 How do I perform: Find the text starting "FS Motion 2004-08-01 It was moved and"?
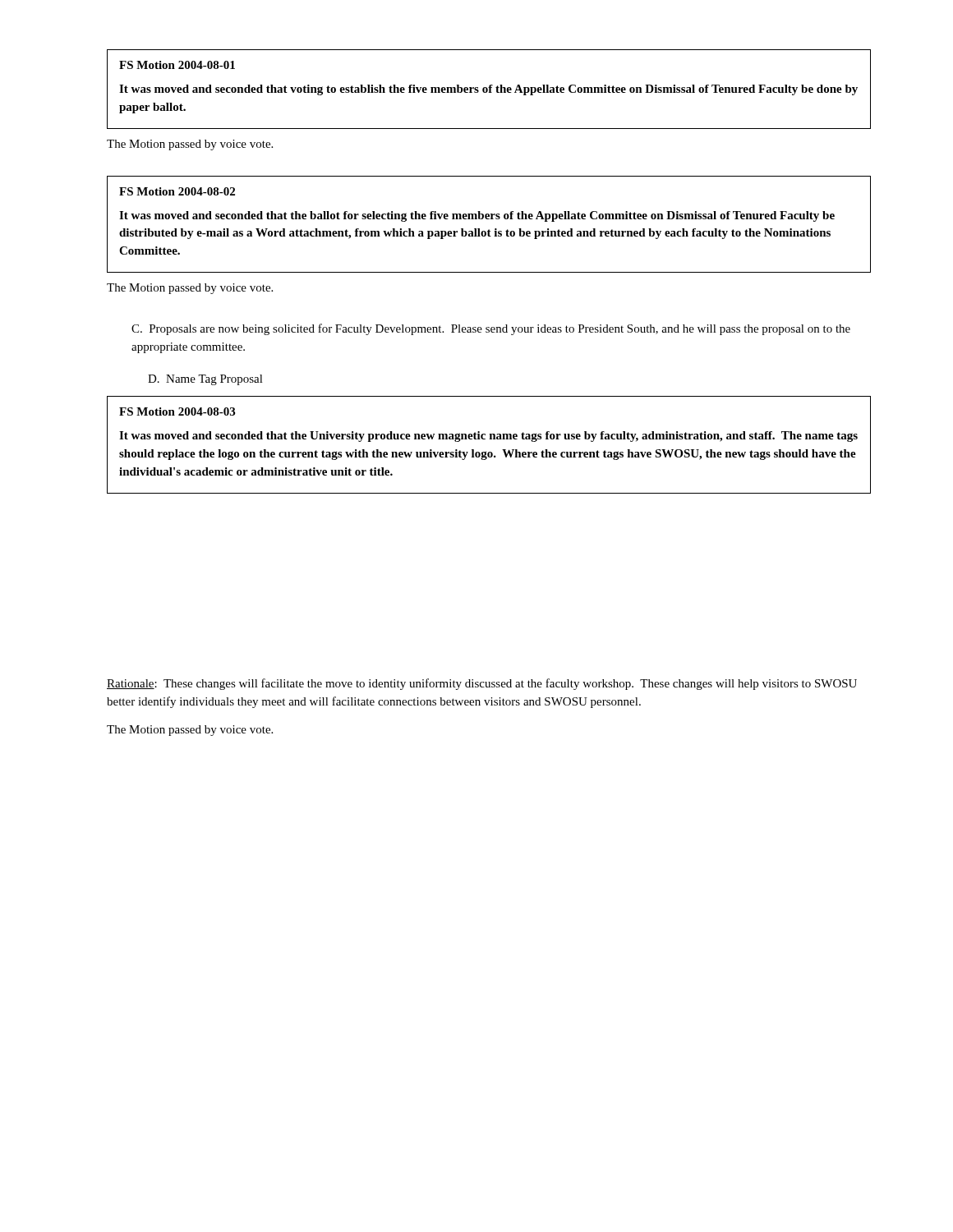tap(489, 87)
